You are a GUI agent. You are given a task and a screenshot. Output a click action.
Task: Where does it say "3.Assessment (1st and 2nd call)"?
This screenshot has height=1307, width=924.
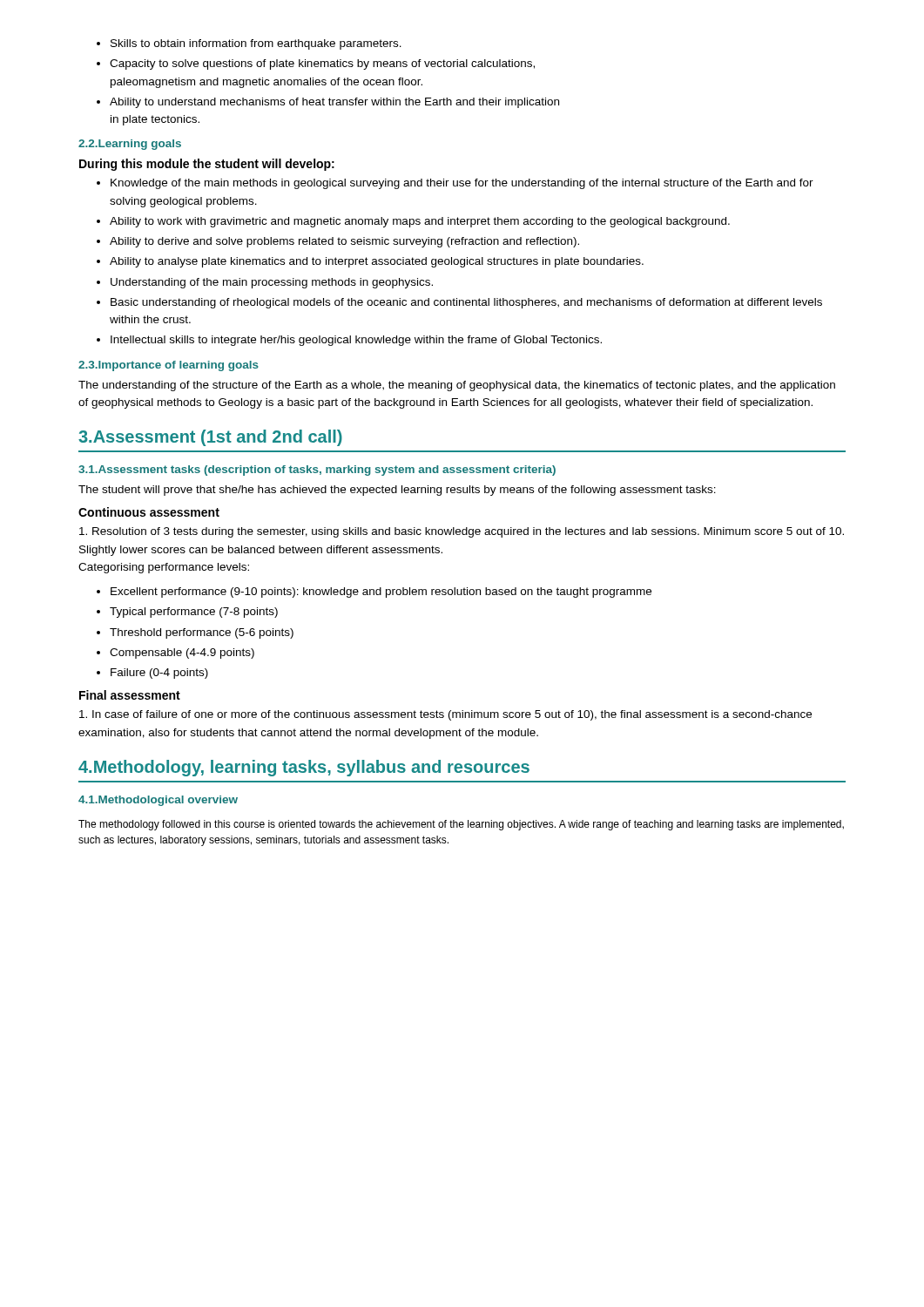coord(462,440)
